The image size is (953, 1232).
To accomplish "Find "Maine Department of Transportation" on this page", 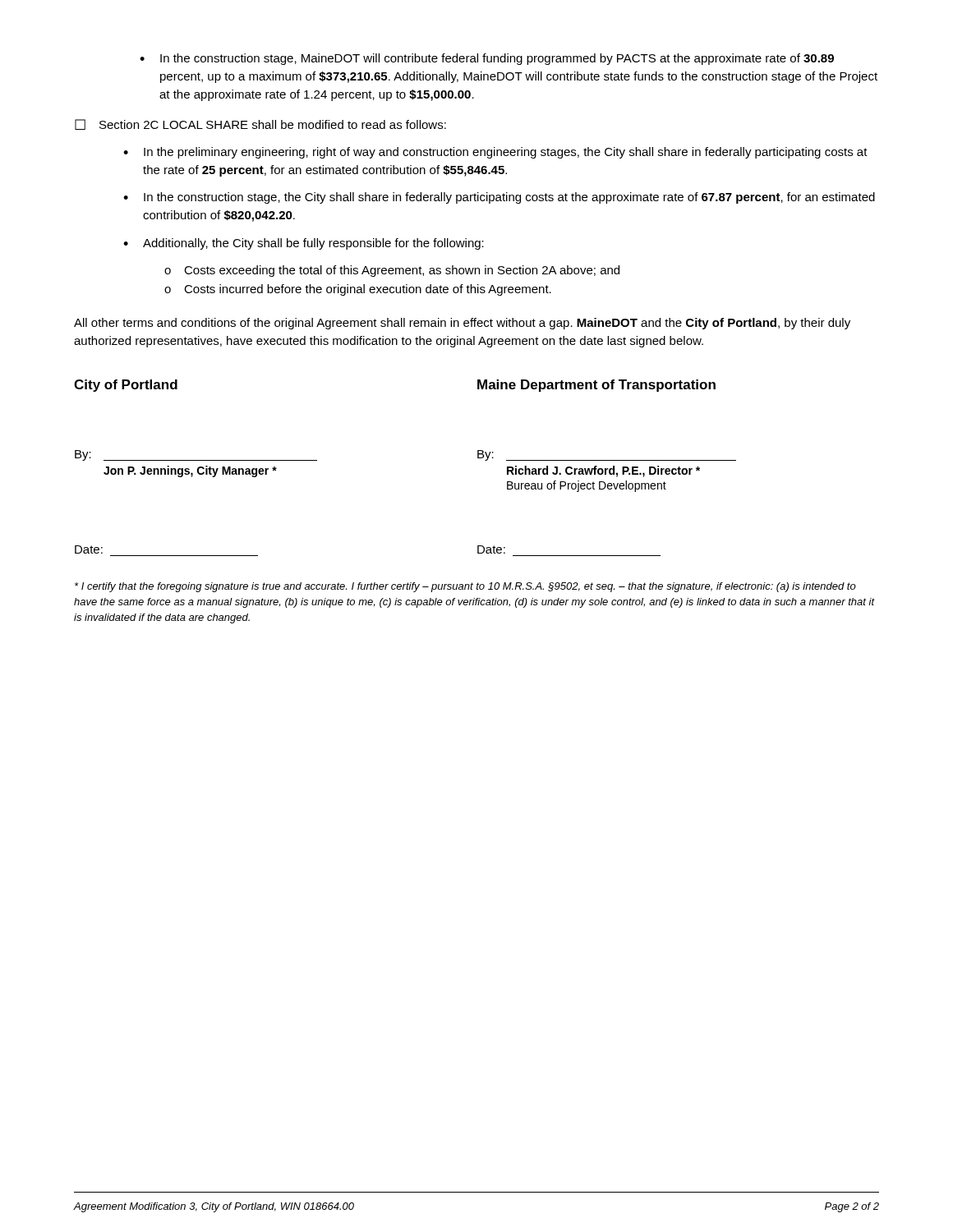I will [596, 385].
